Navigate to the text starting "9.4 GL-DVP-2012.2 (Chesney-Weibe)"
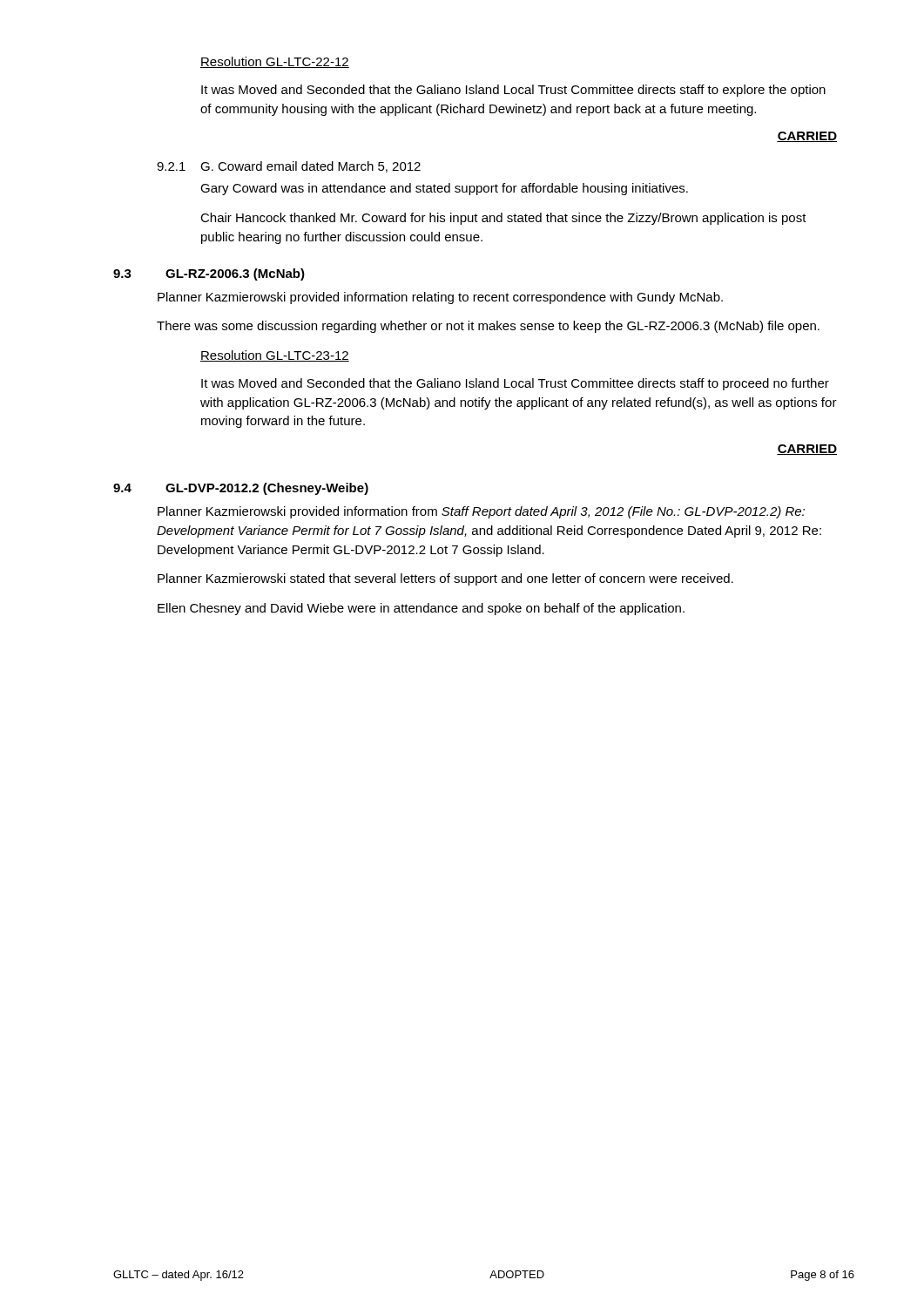The width and height of the screenshot is (924, 1307). click(241, 488)
